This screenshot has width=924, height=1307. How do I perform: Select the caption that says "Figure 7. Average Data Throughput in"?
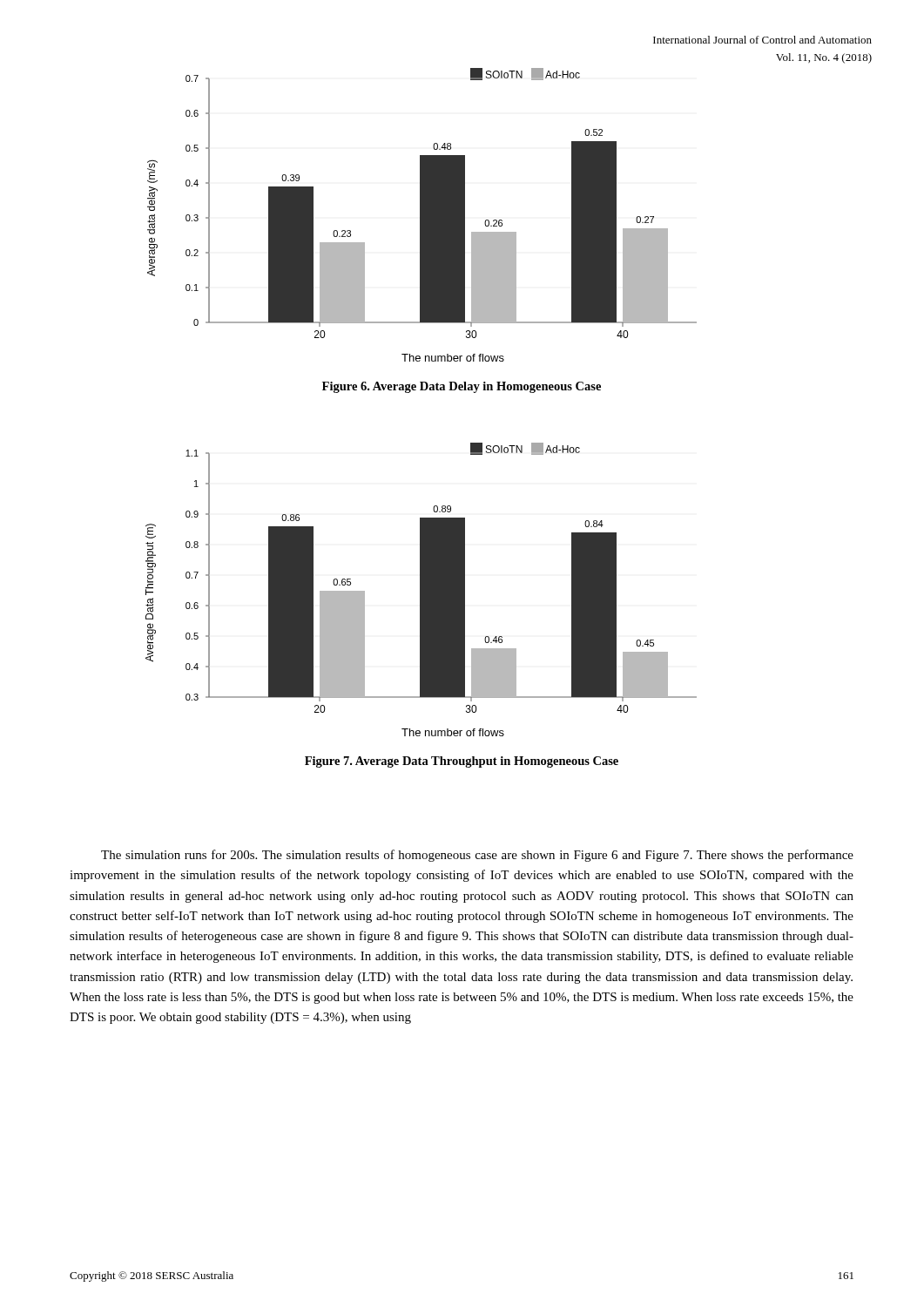[x=462, y=761]
